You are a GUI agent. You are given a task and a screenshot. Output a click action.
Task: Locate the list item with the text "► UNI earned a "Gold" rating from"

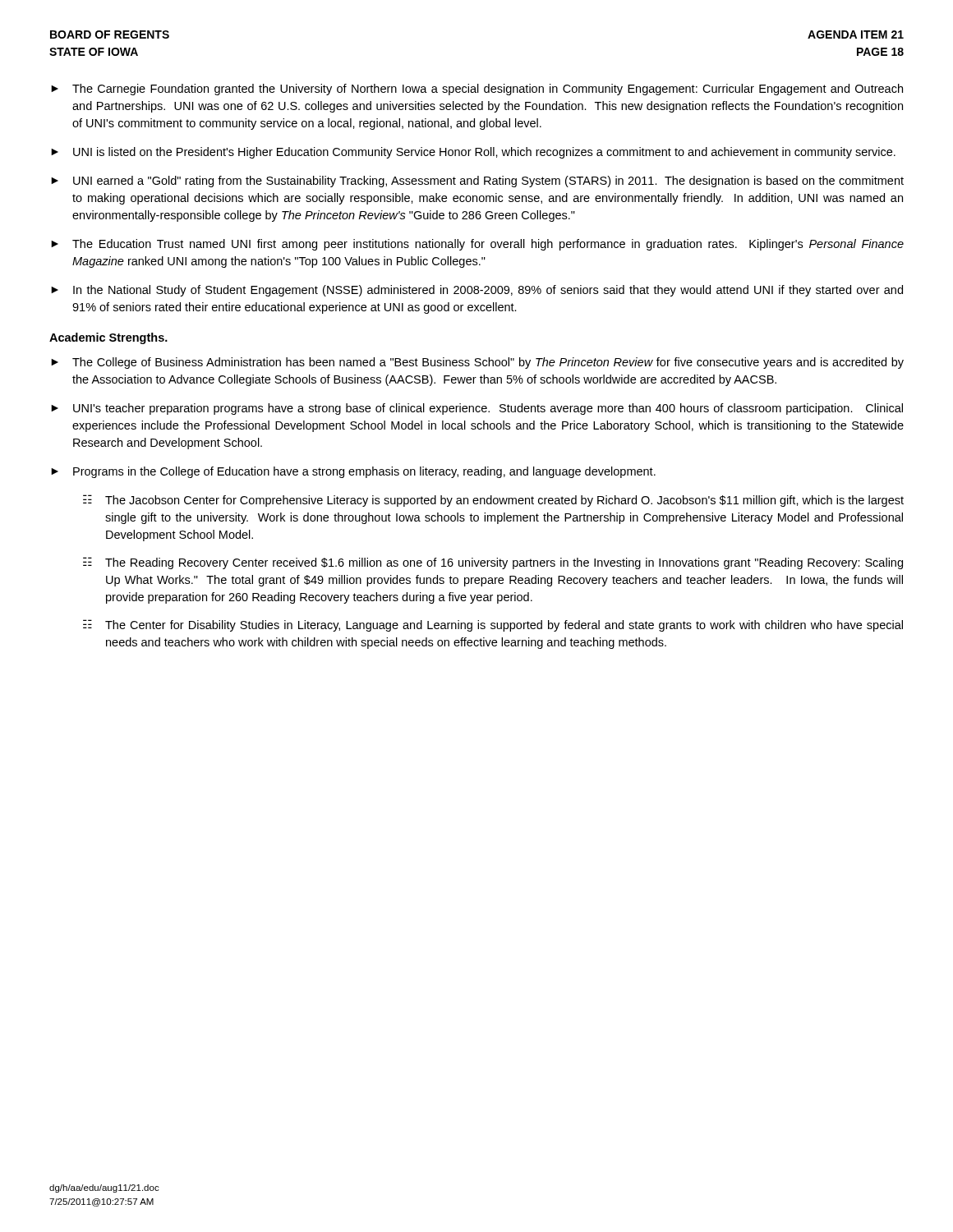[x=476, y=198]
